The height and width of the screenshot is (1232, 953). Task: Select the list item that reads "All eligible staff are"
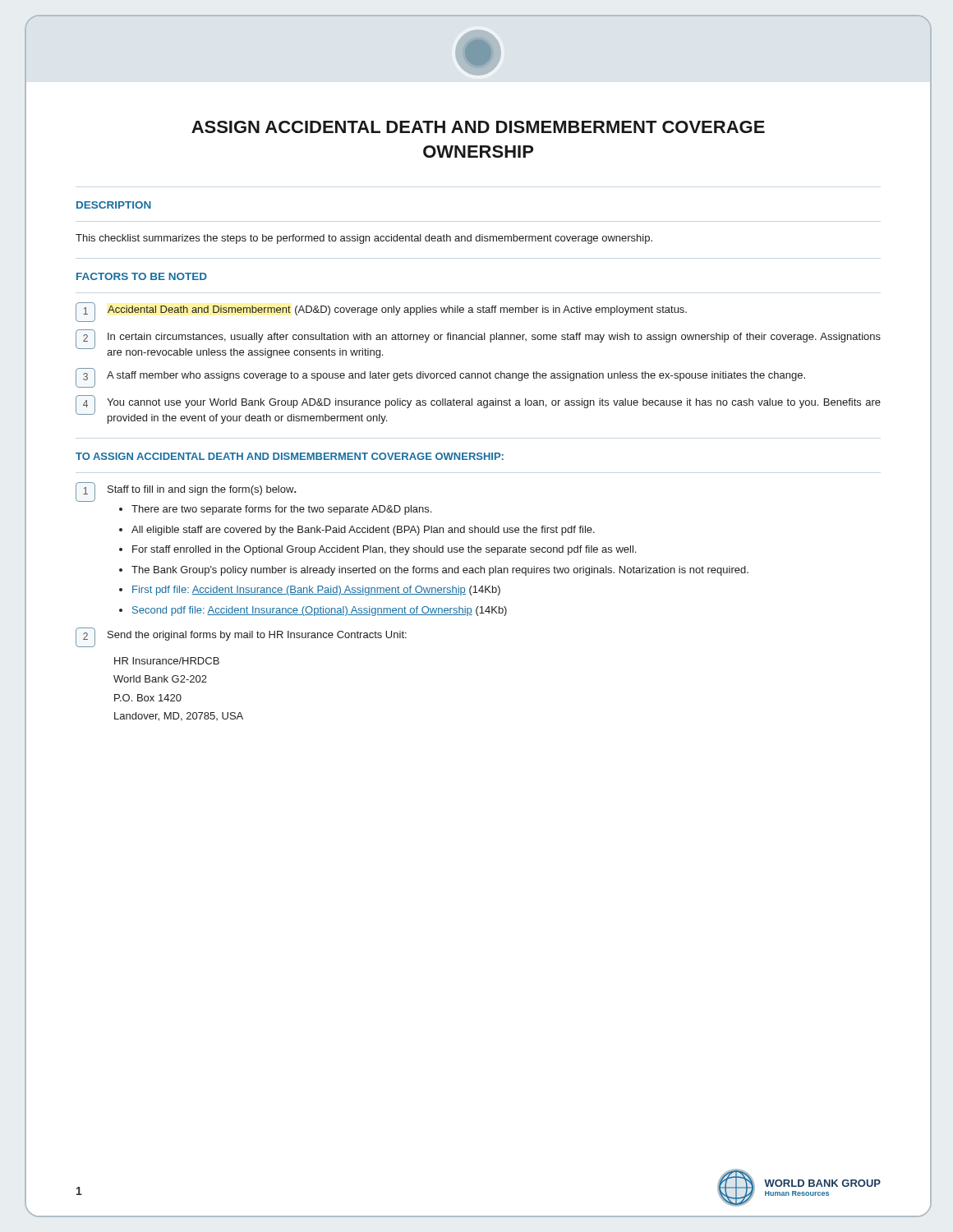[x=363, y=529]
